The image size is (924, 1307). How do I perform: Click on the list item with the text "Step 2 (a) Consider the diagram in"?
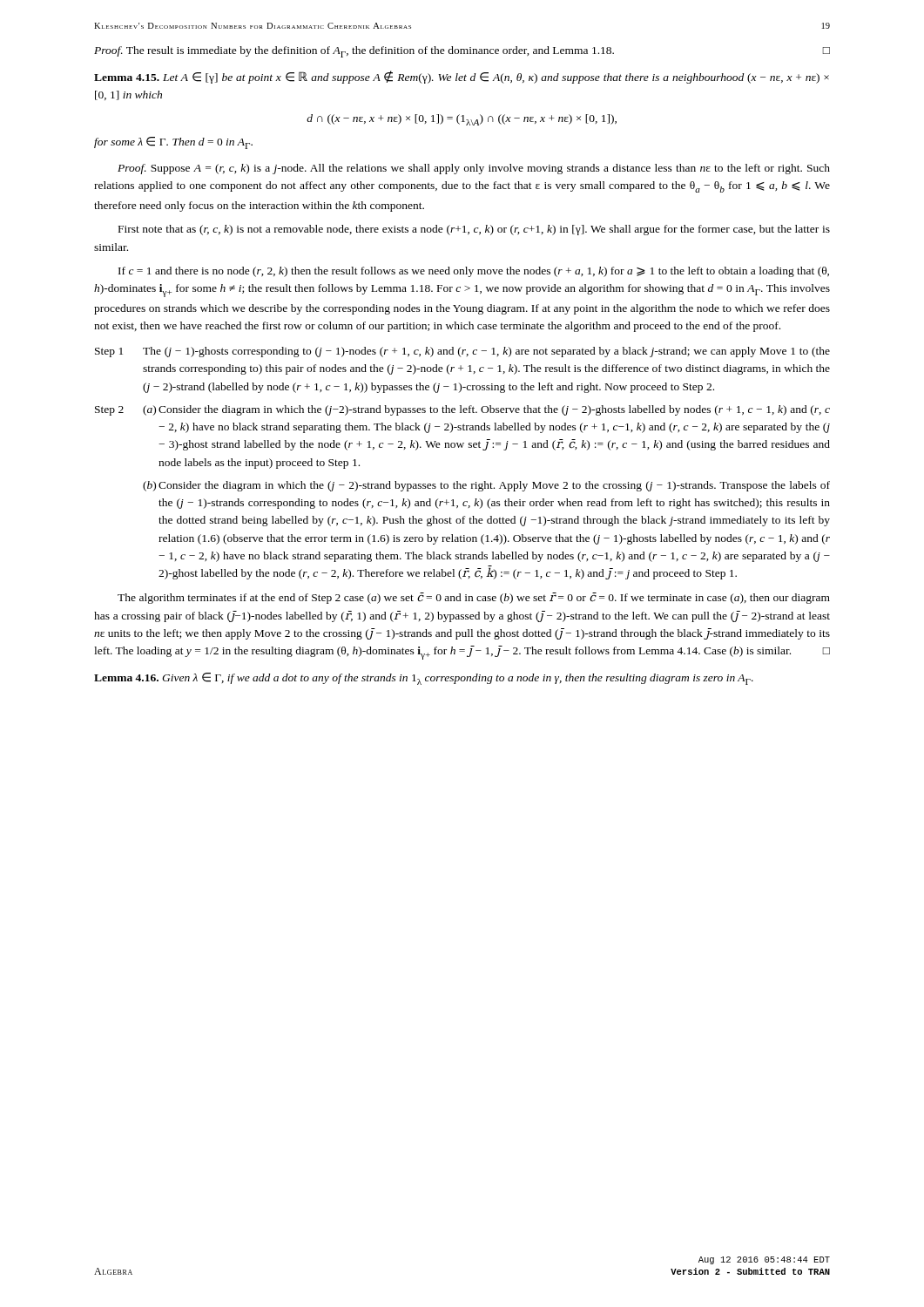click(x=462, y=491)
